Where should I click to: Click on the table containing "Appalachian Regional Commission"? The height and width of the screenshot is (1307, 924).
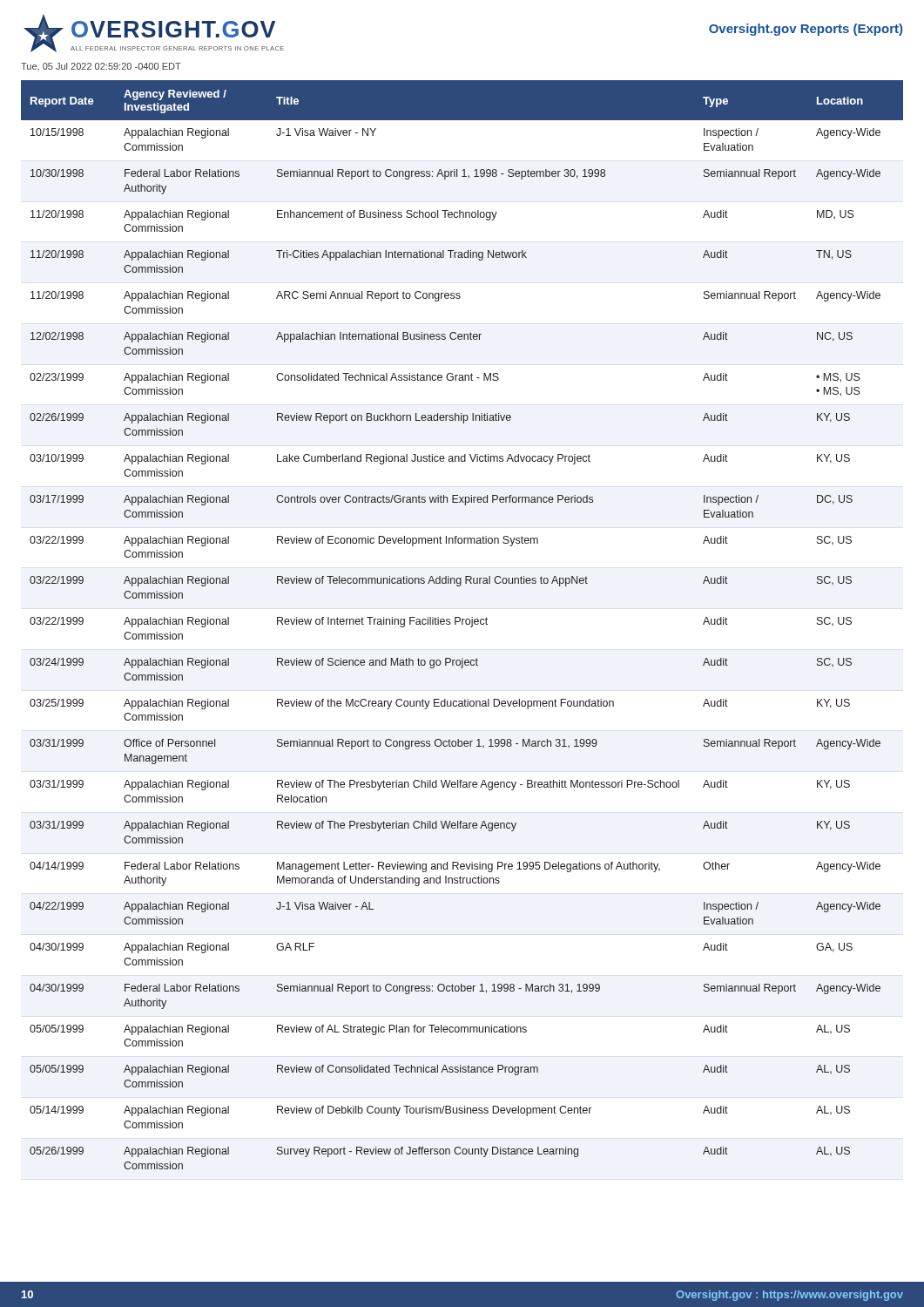coord(462,628)
